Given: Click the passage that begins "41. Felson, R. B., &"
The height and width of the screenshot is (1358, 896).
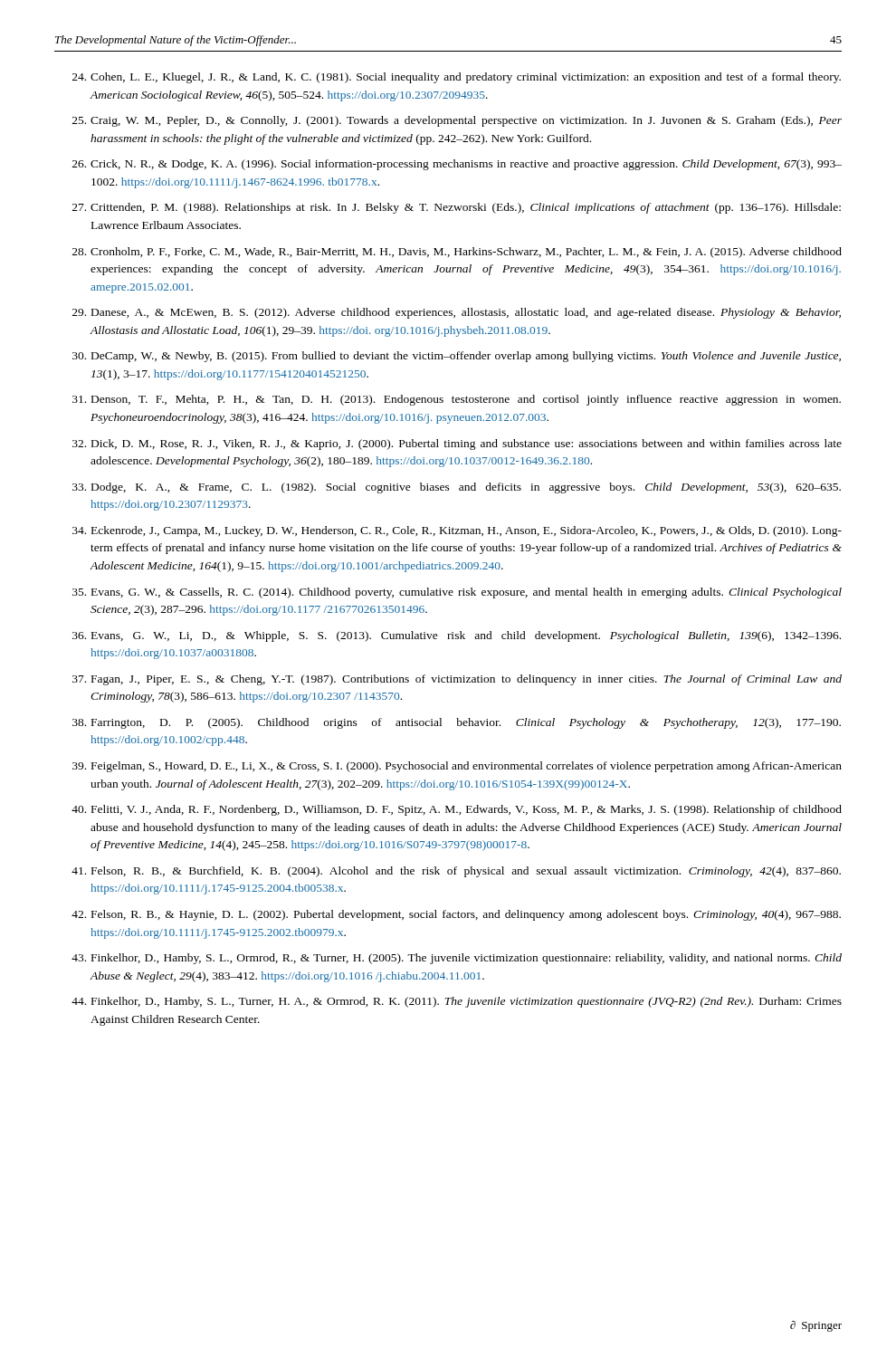Looking at the screenshot, I should pos(448,879).
